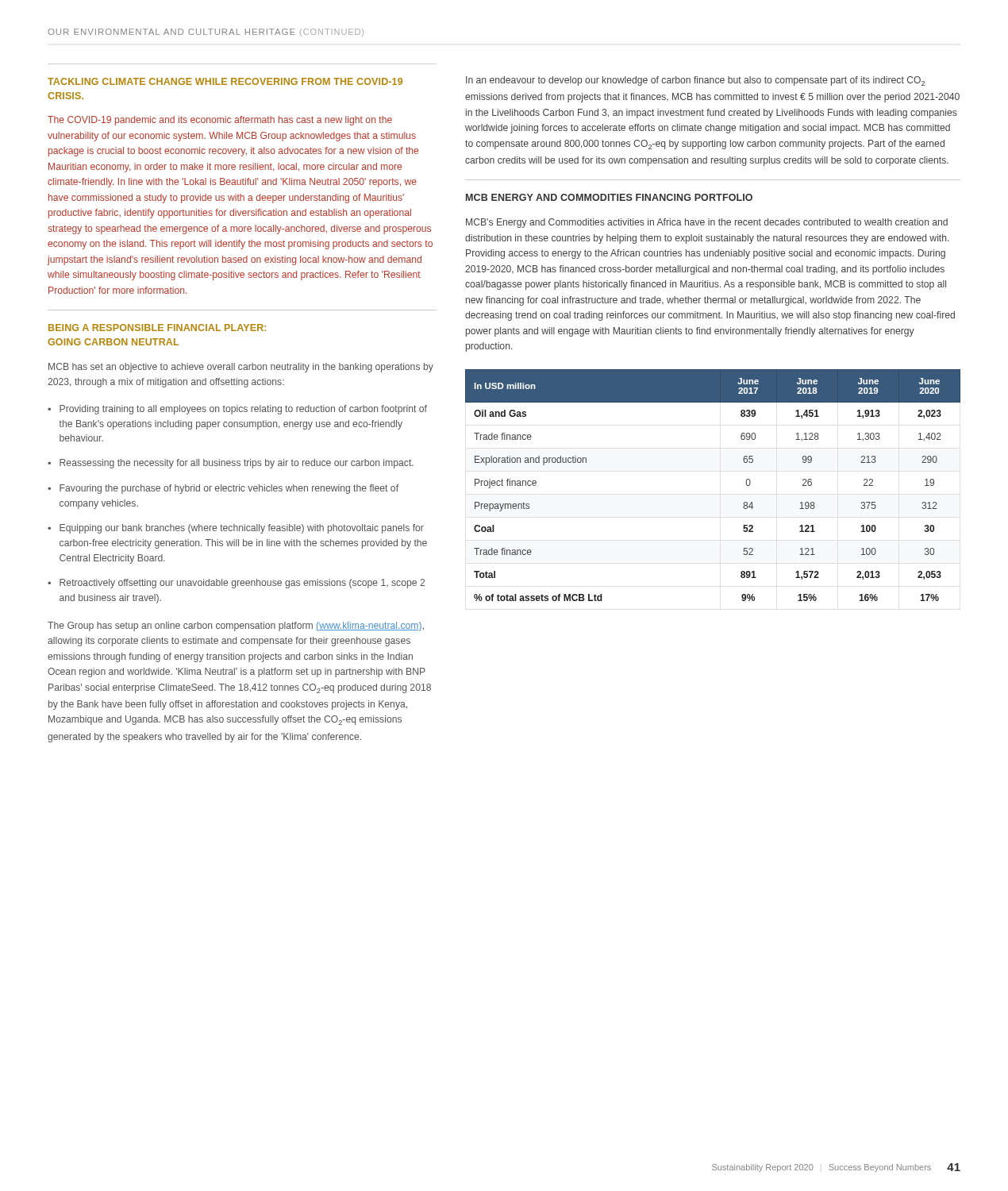Click on the section header containing "TACKLING CLIMATE CHANGE WHILE RECOVERING FROM"
The height and width of the screenshot is (1191, 1008).
point(242,89)
